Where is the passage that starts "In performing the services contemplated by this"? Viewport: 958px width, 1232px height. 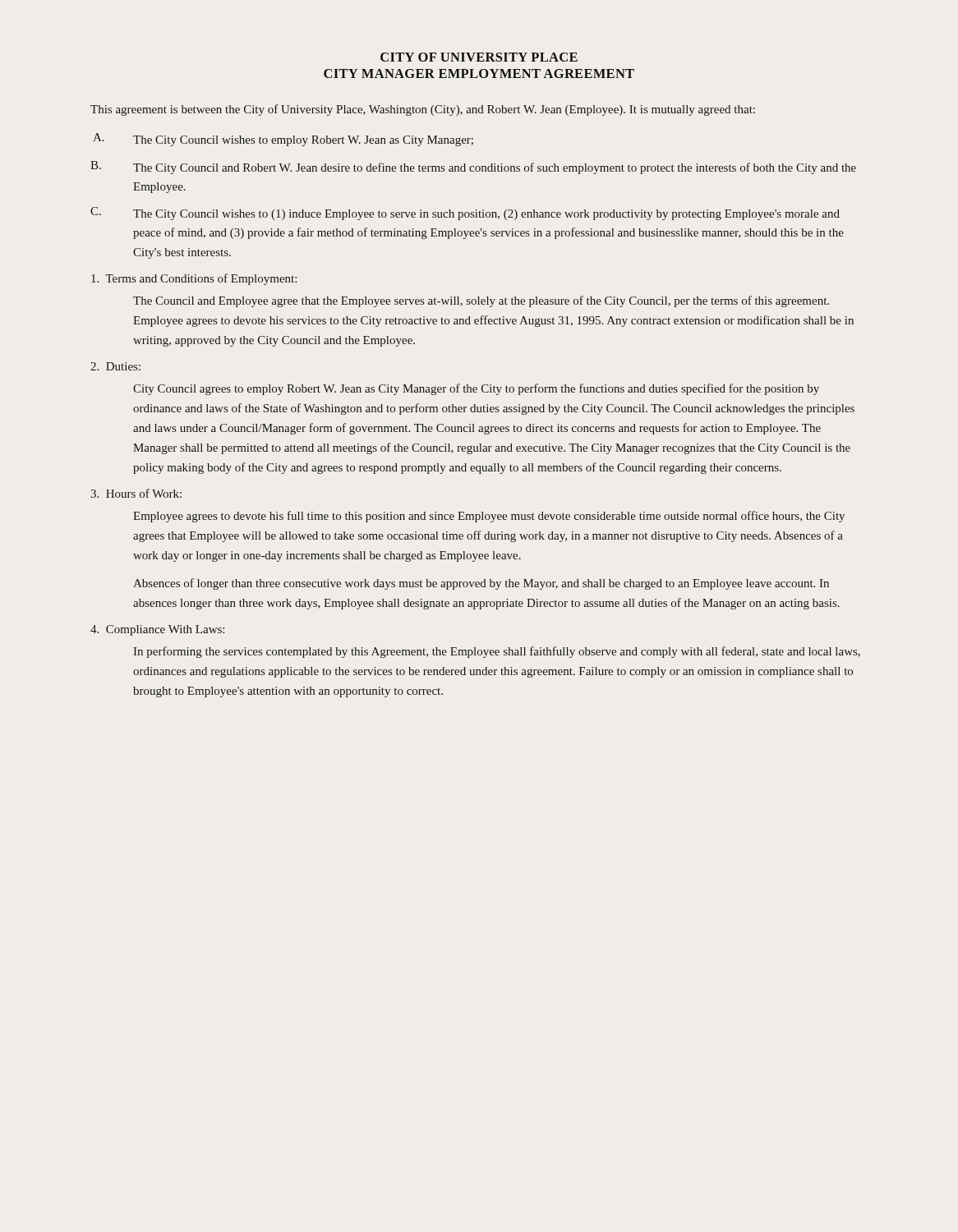click(x=500, y=671)
